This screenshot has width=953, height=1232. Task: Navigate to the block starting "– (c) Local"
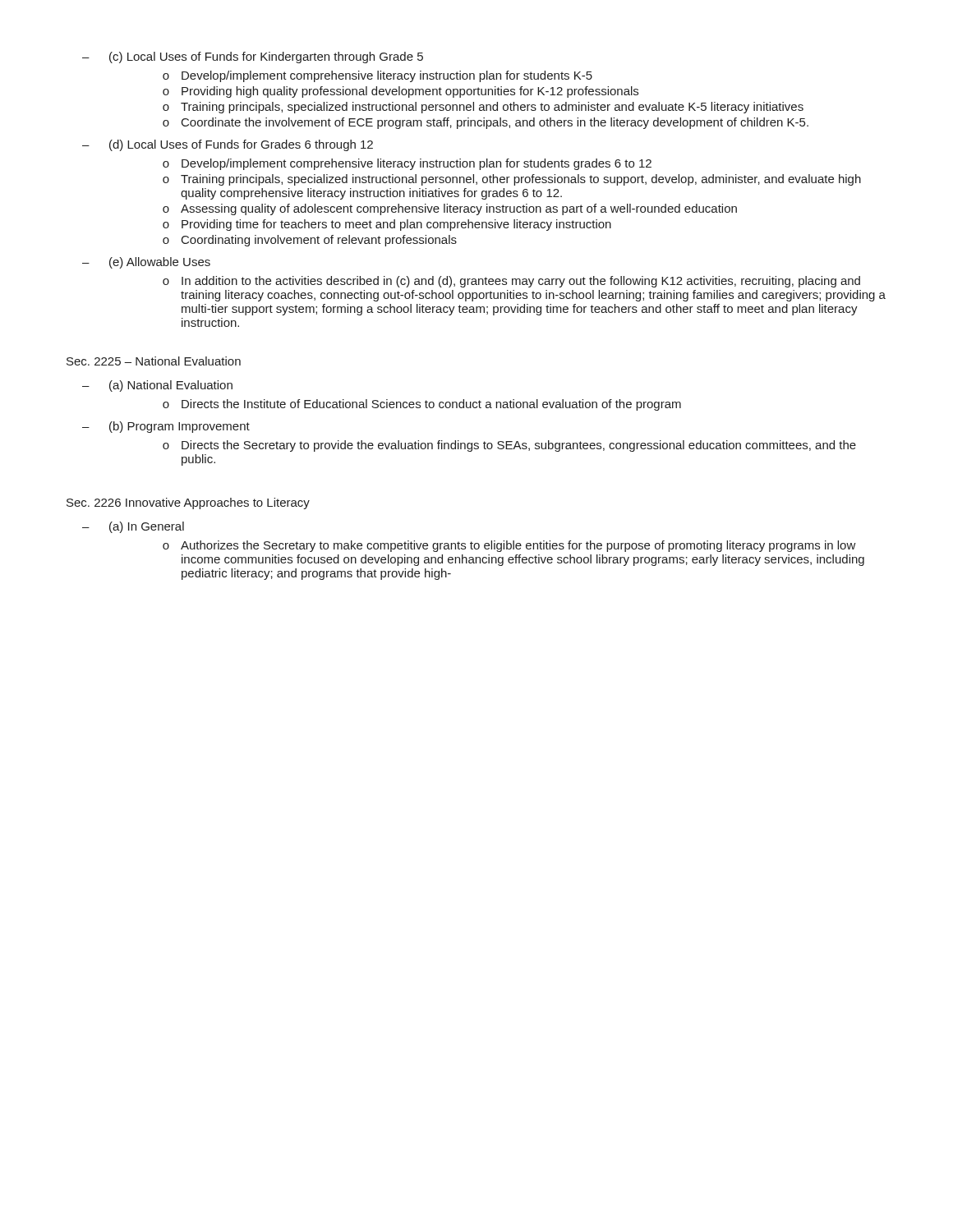click(253, 57)
